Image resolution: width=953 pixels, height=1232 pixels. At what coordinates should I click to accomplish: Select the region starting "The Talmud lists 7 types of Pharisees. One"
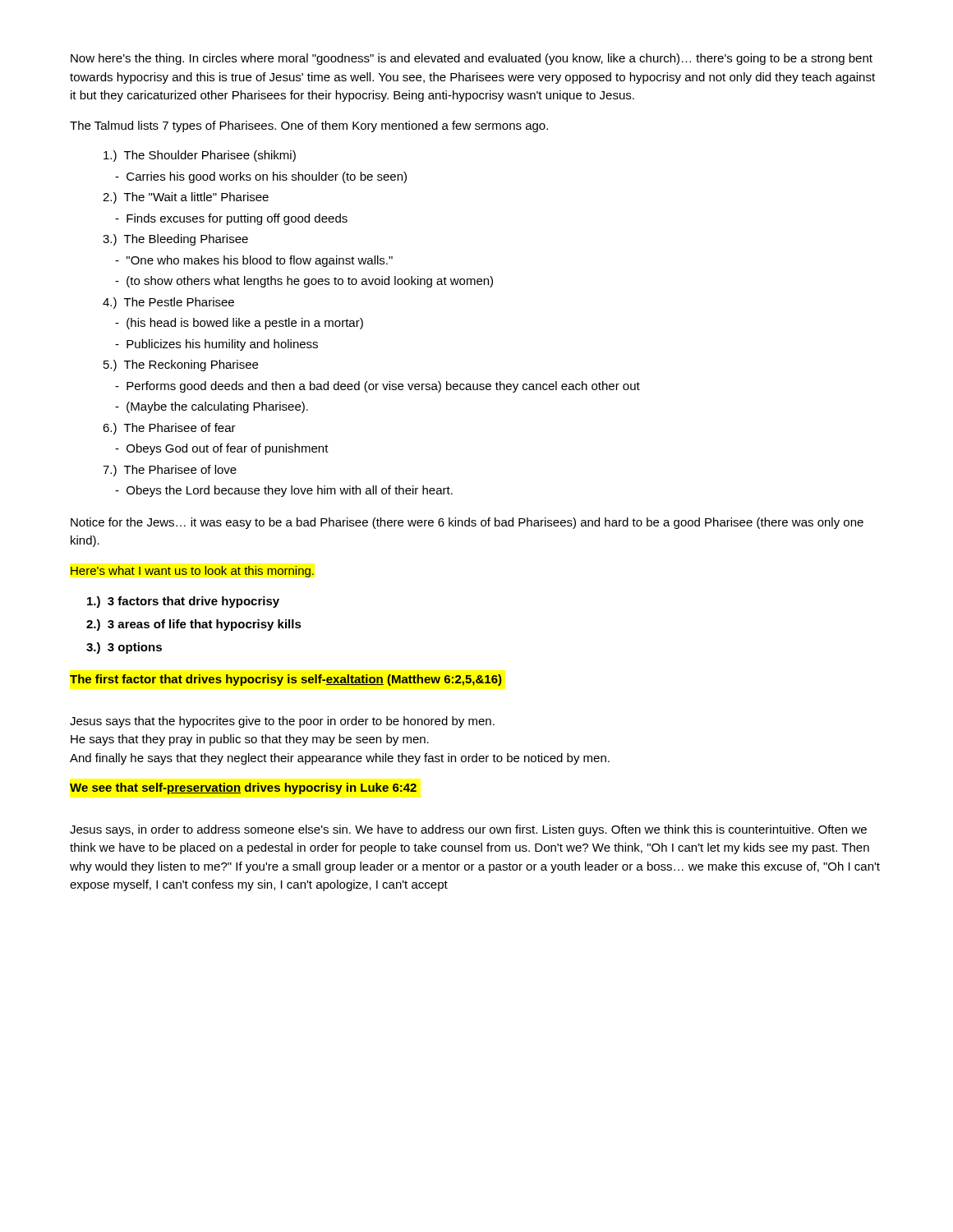(x=309, y=125)
